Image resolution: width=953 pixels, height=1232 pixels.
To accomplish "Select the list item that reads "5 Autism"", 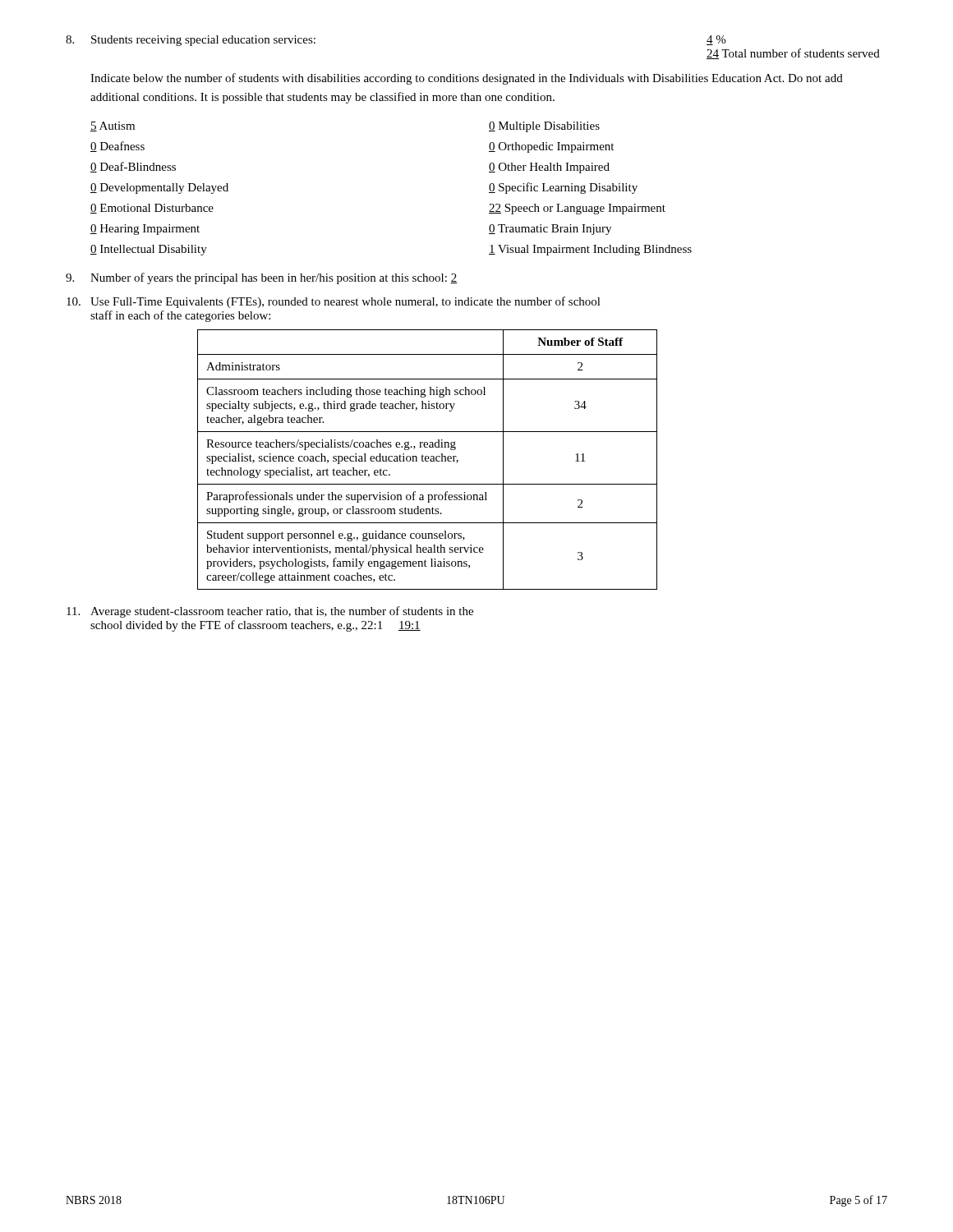I will click(x=113, y=126).
